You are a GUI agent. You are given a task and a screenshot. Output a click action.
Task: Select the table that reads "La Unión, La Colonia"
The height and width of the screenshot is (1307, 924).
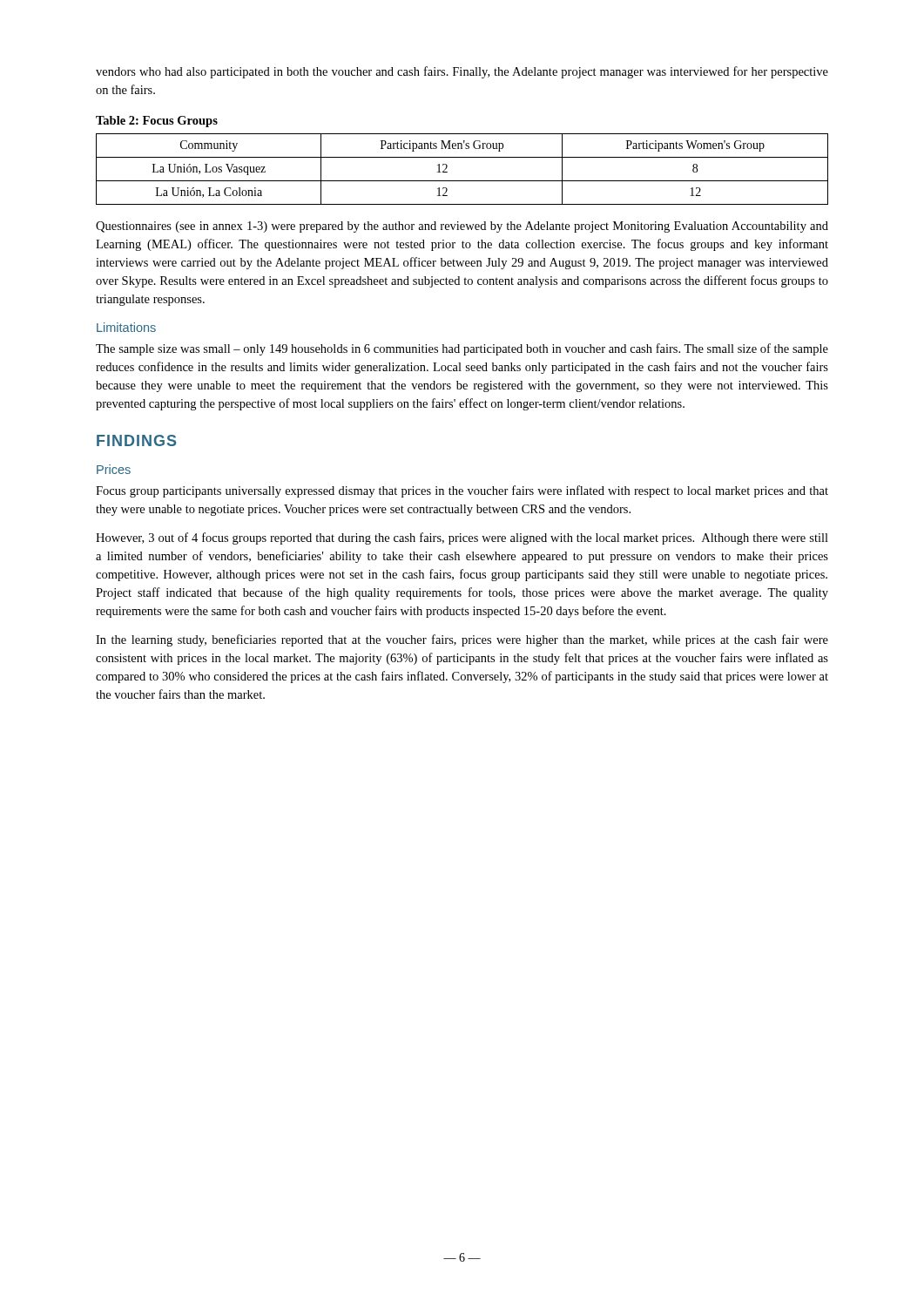click(x=462, y=169)
